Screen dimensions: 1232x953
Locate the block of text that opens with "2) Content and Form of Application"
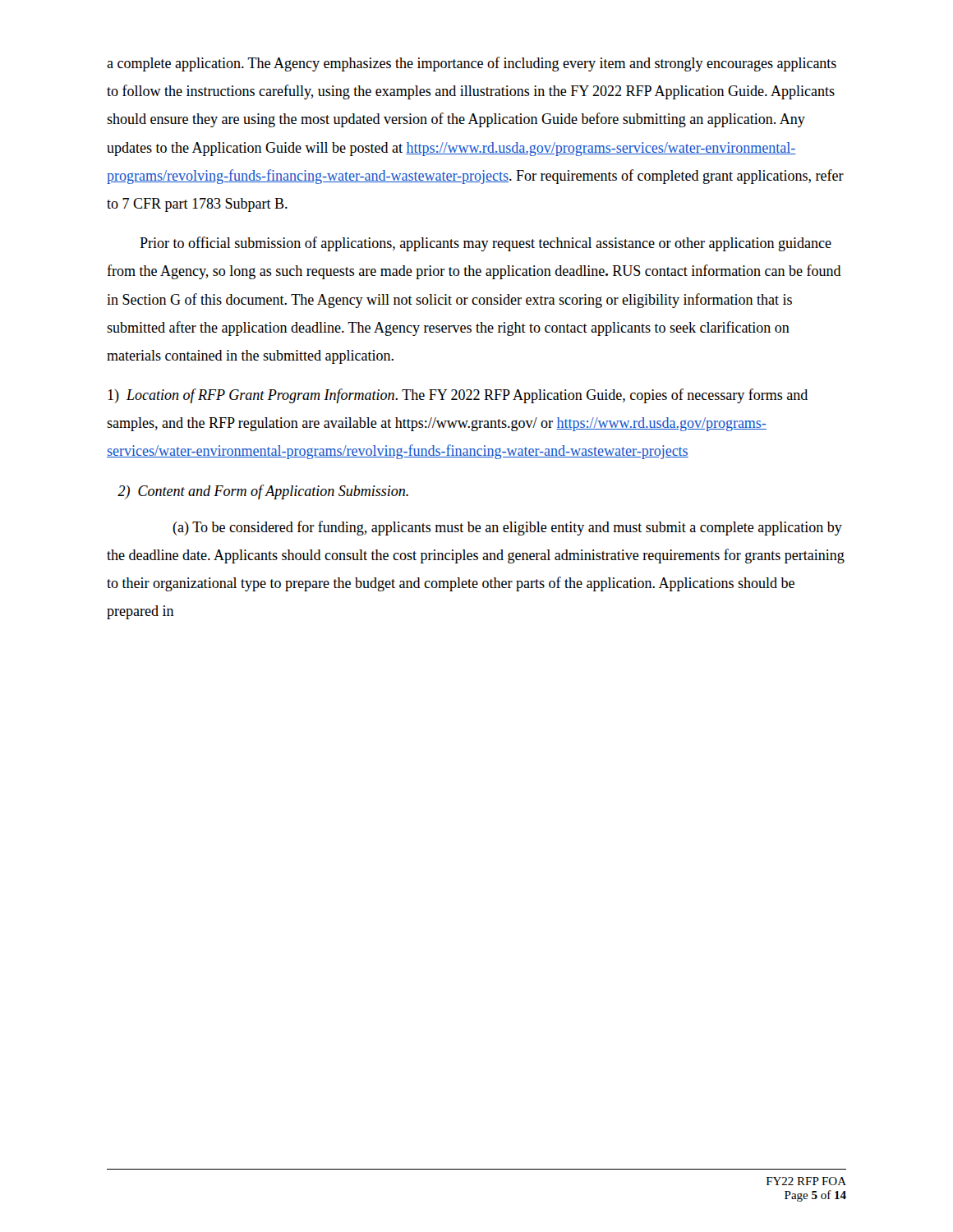tap(258, 491)
